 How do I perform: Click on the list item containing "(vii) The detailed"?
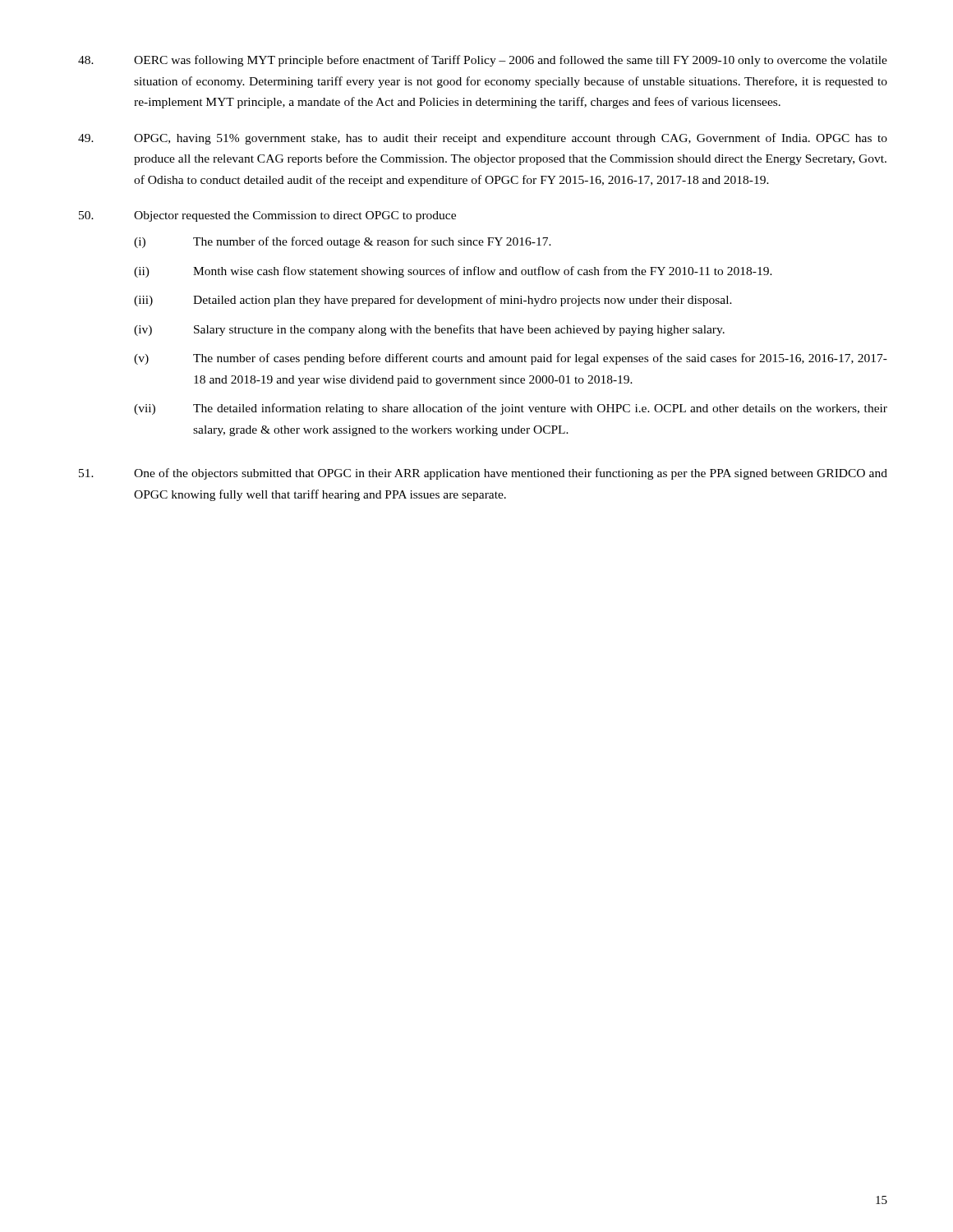pos(511,419)
